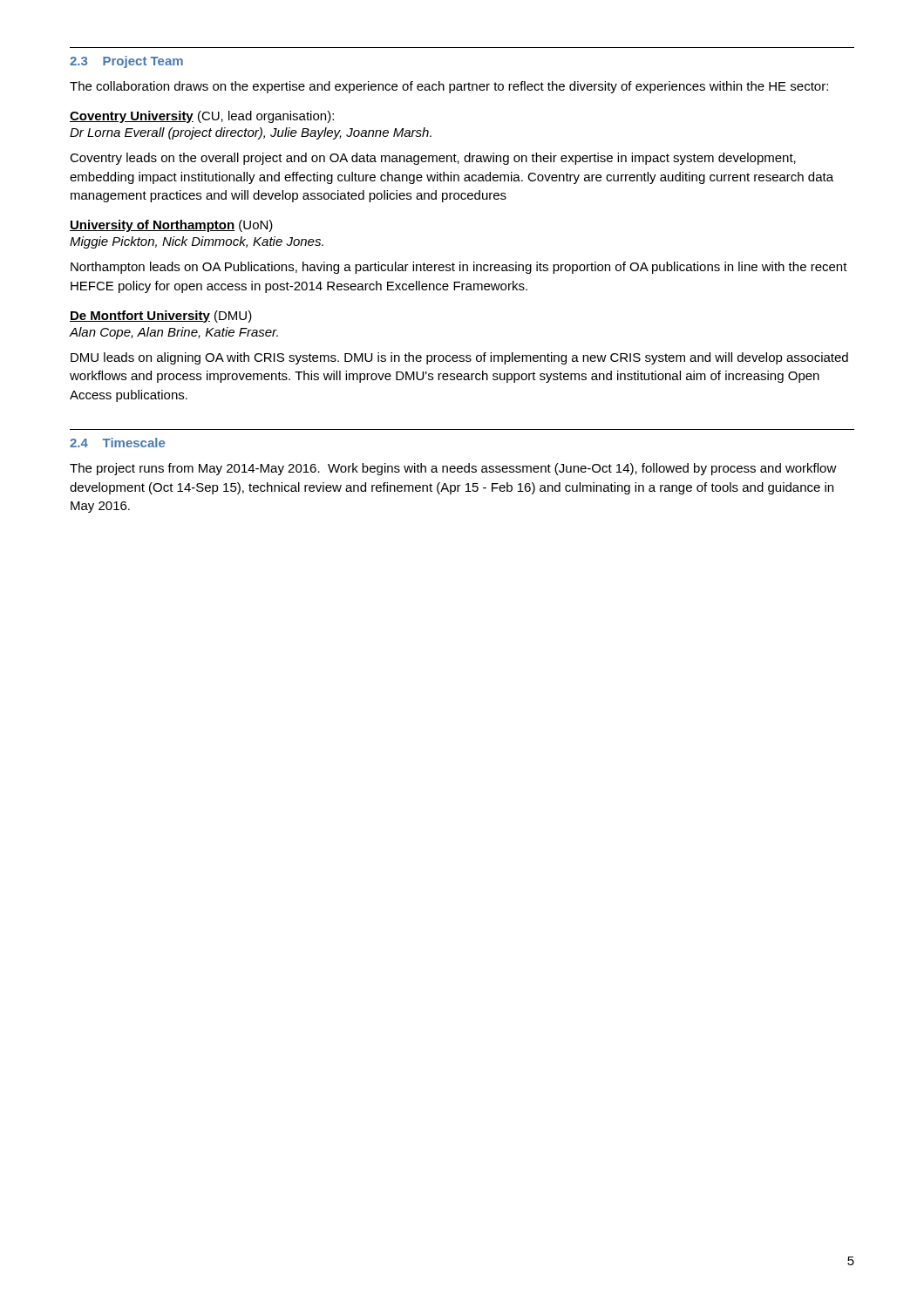Select the passage starting "Coventry University (CU, lead"
924x1308 pixels.
[202, 115]
